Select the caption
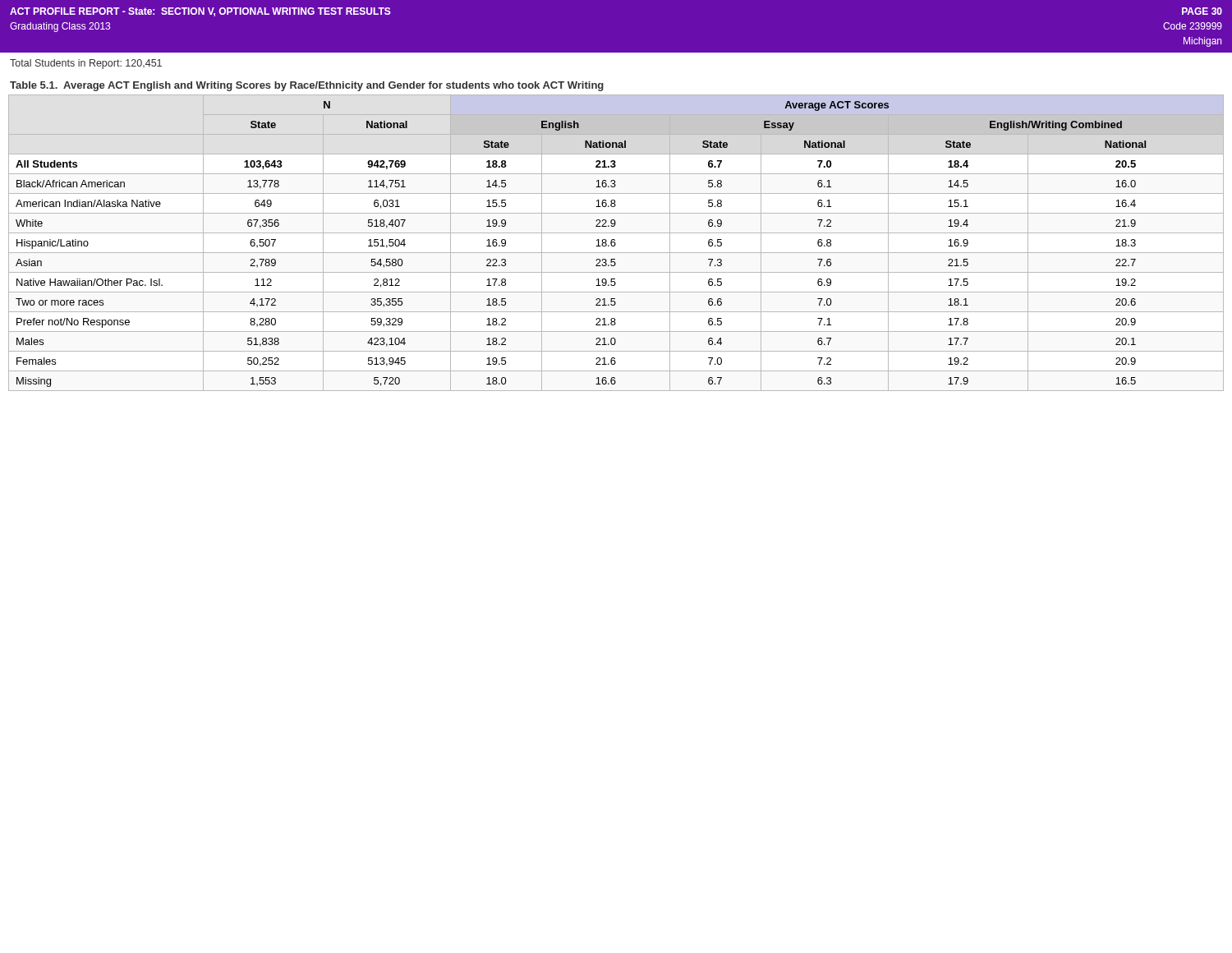This screenshot has height=953, width=1232. click(x=307, y=85)
